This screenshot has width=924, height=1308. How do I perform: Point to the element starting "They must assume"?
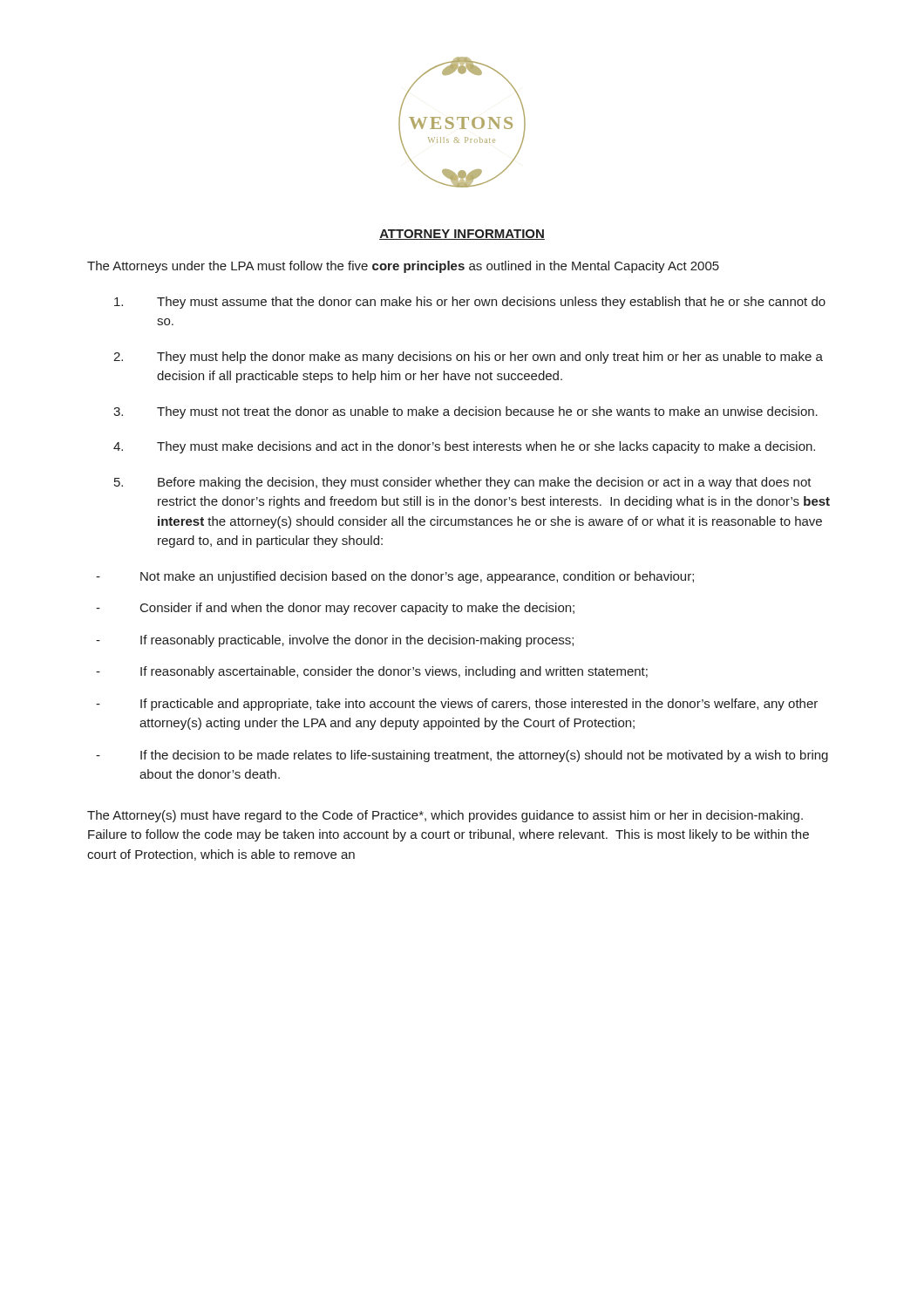[x=462, y=311]
